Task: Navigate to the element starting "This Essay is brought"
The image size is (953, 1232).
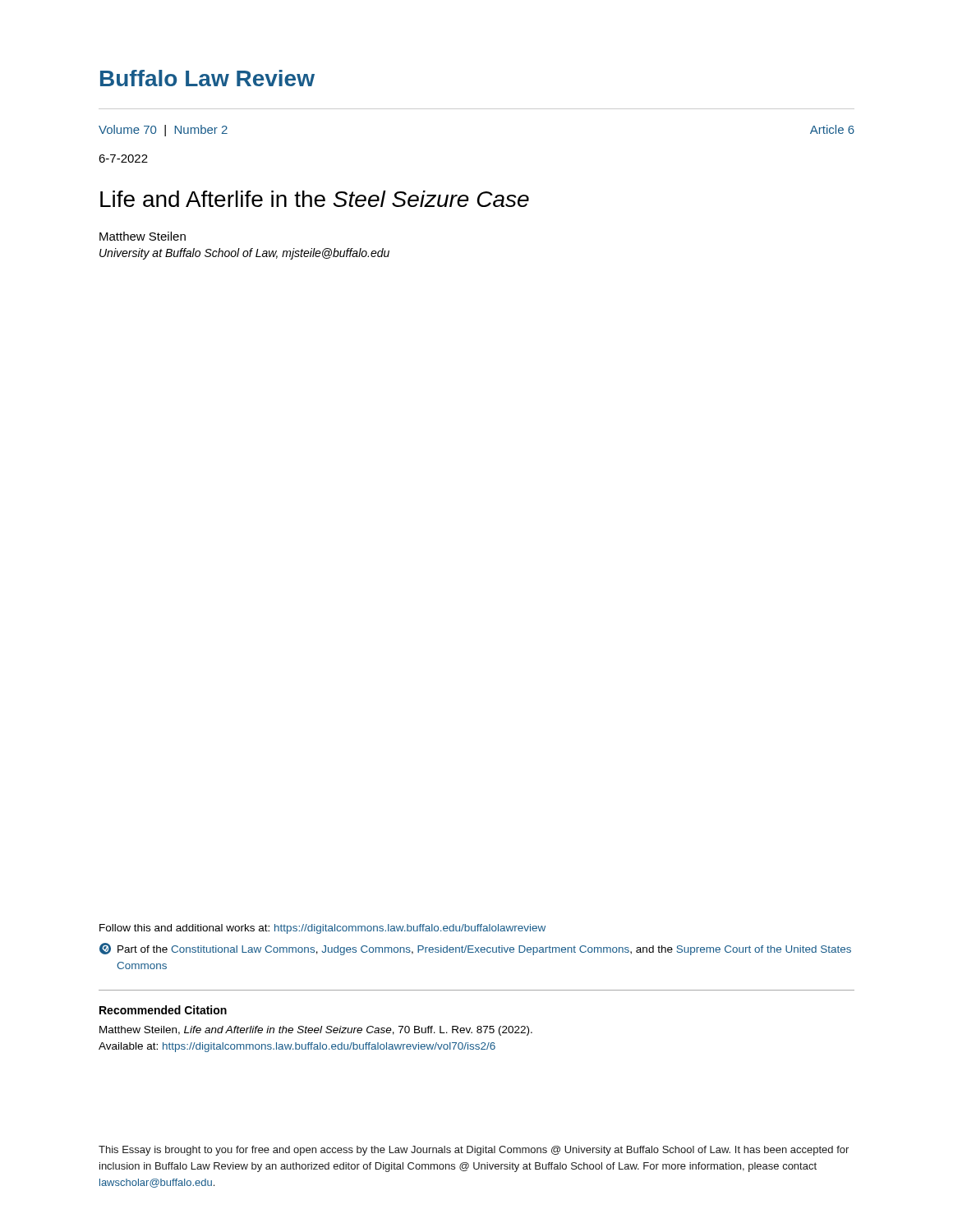Action: point(474,1166)
